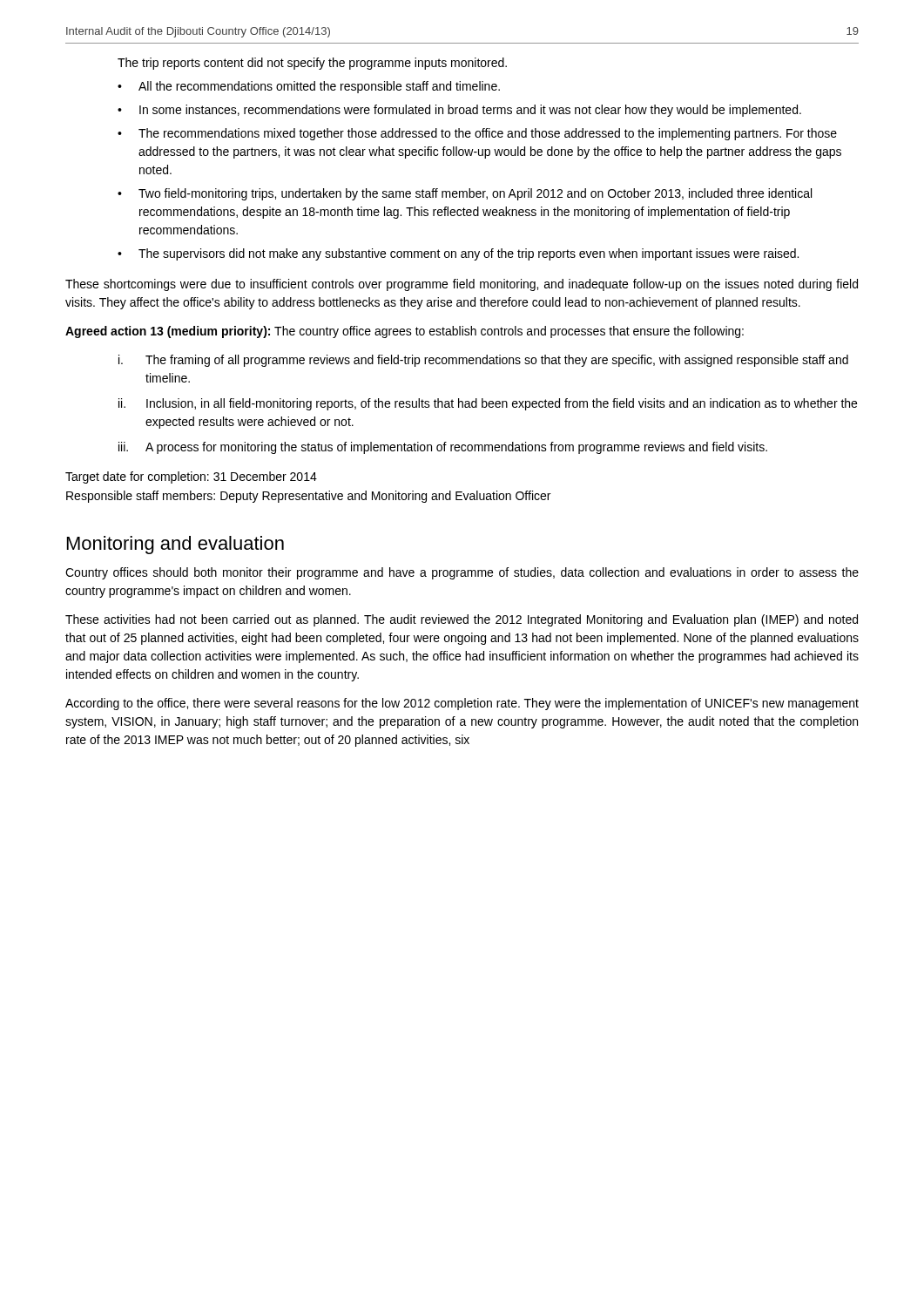924x1307 pixels.
Task: Locate the block starting "• All the recommendations omitted the responsible staff"
Action: pyautogui.click(x=488, y=87)
